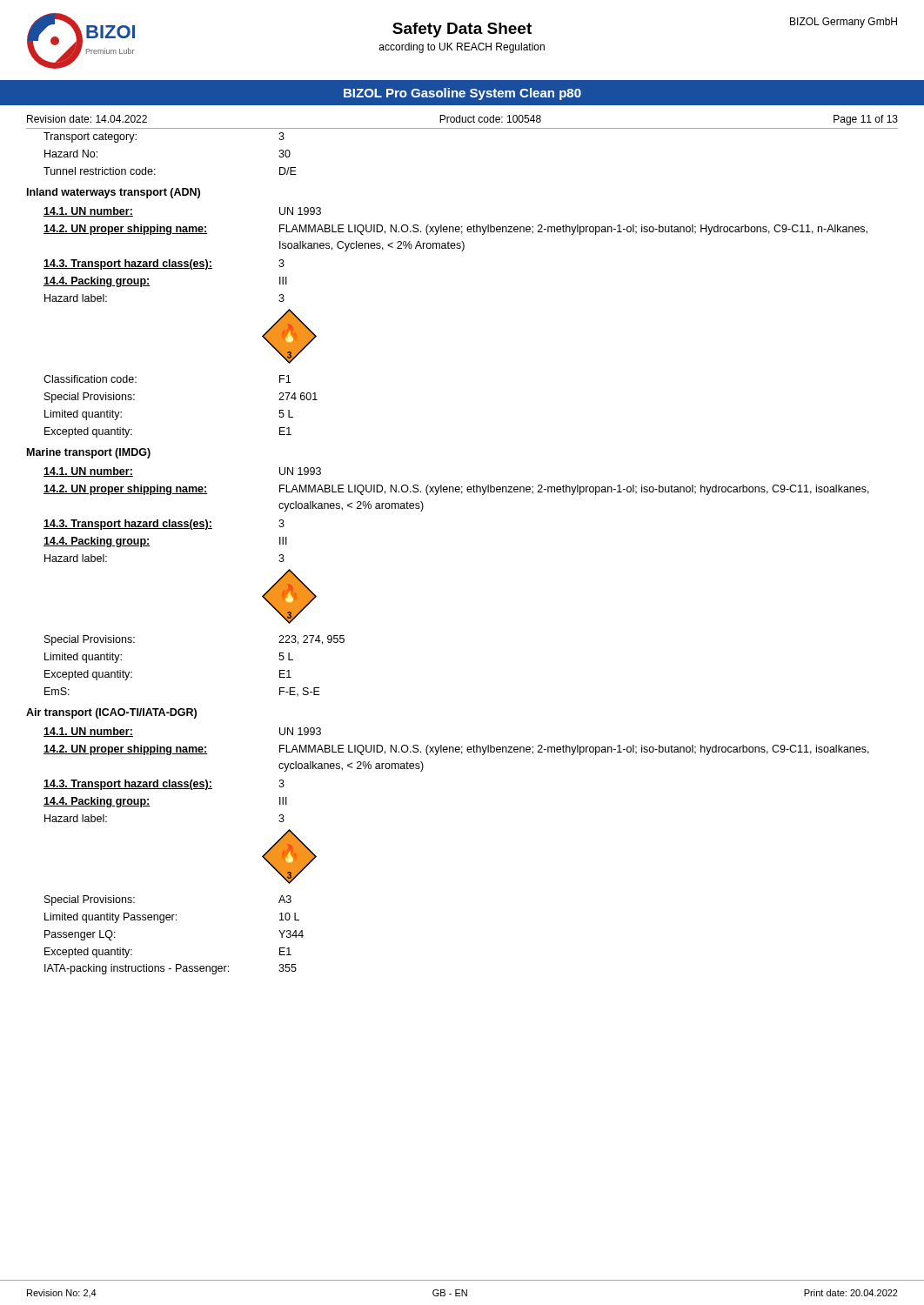Image resolution: width=924 pixels, height=1305 pixels.
Task: Find the text starting "Transport category: 3"
Action: coord(155,137)
